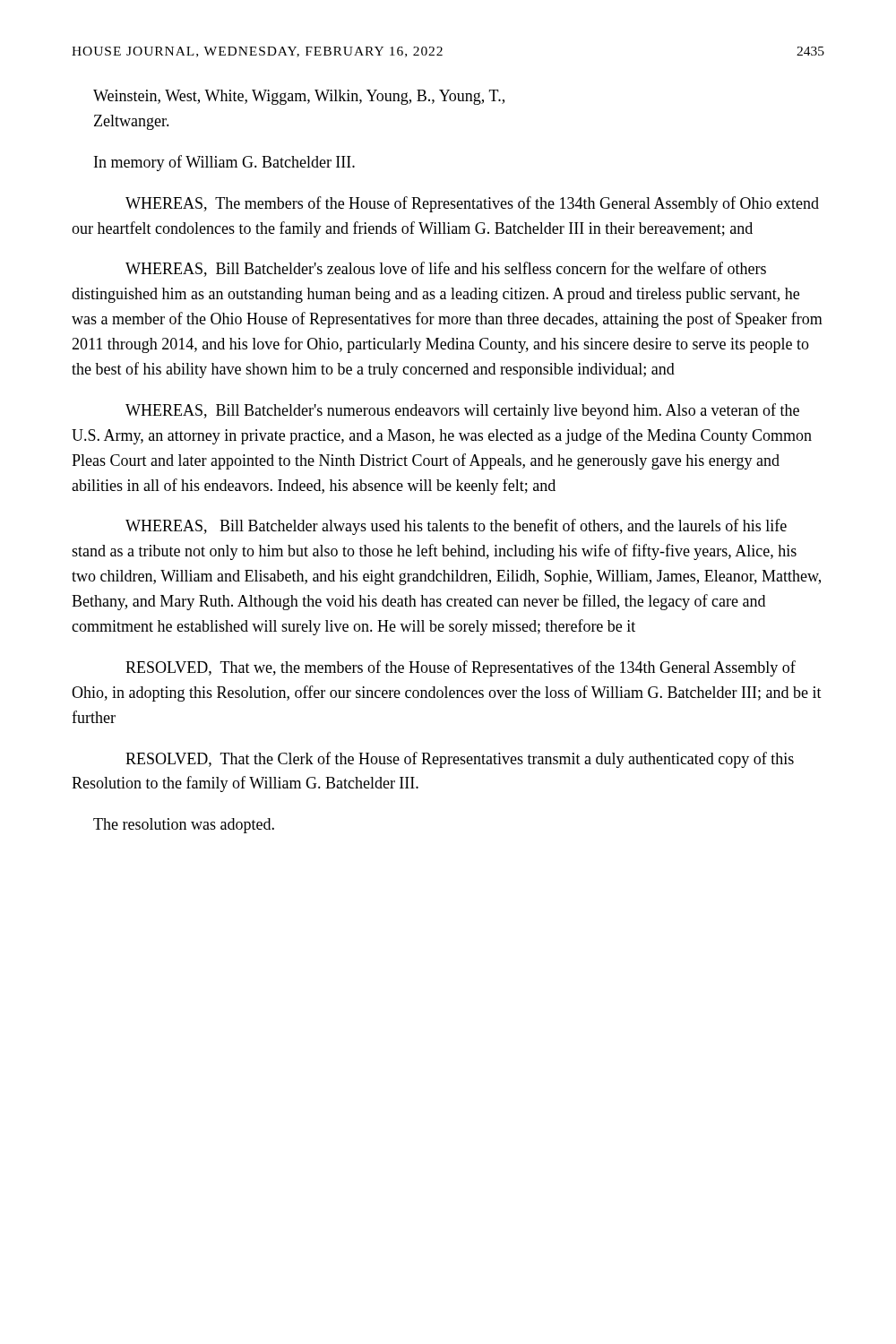The width and height of the screenshot is (896, 1344).
Task: Locate the element starting "RESOLVED, That the Clerk"
Action: [448, 772]
